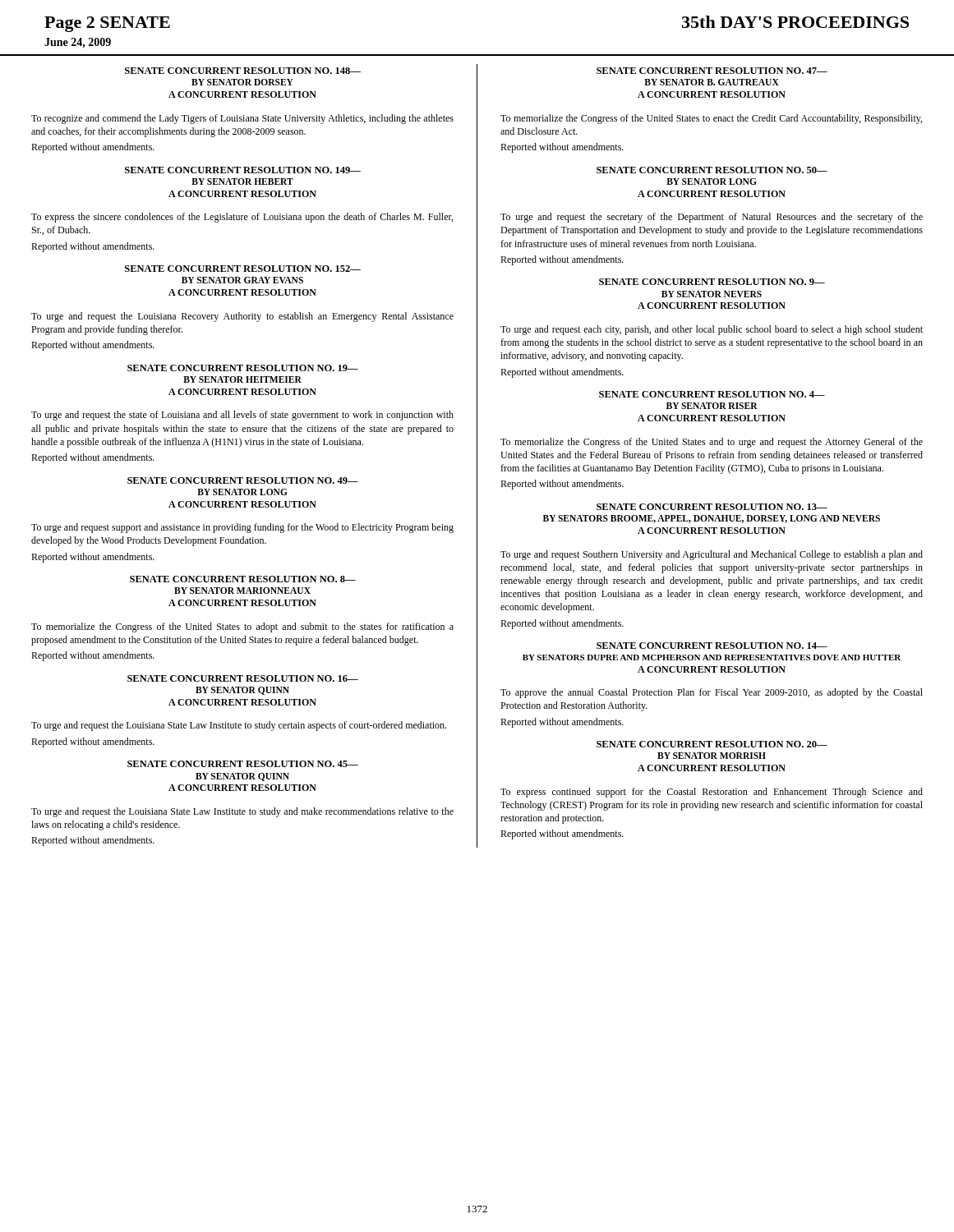954x1232 pixels.
Task: Find the section header on this page that starts "SENATE CONCURRENT RESOLUTION NO. 148— BY SENATOR"
Action: pyautogui.click(x=242, y=83)
